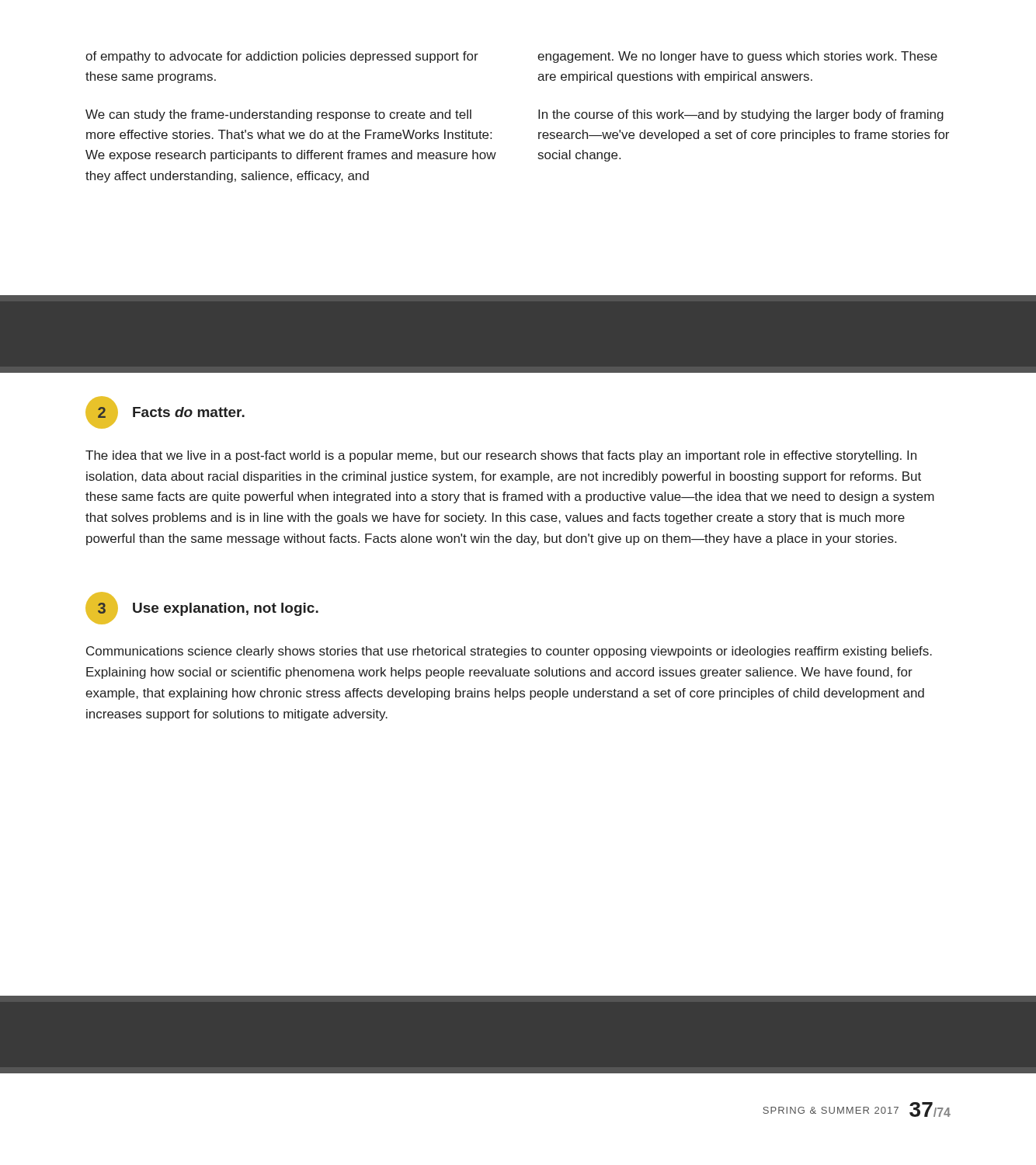Select the text starting "of empathy to"
Screen dimensions: 1165x1036
(x=292, y=116)
